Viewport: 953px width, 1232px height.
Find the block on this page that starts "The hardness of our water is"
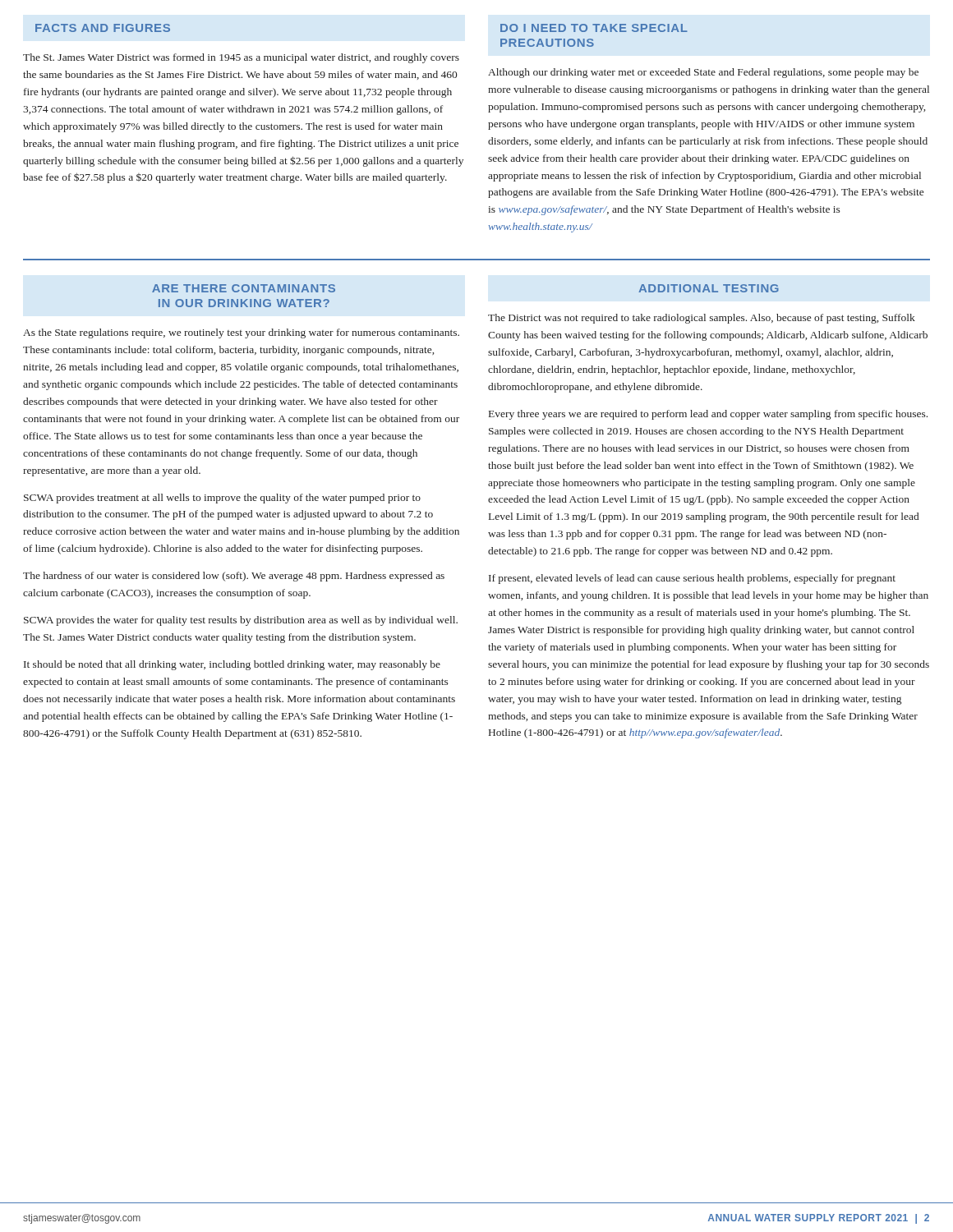(x=234, y=584)
